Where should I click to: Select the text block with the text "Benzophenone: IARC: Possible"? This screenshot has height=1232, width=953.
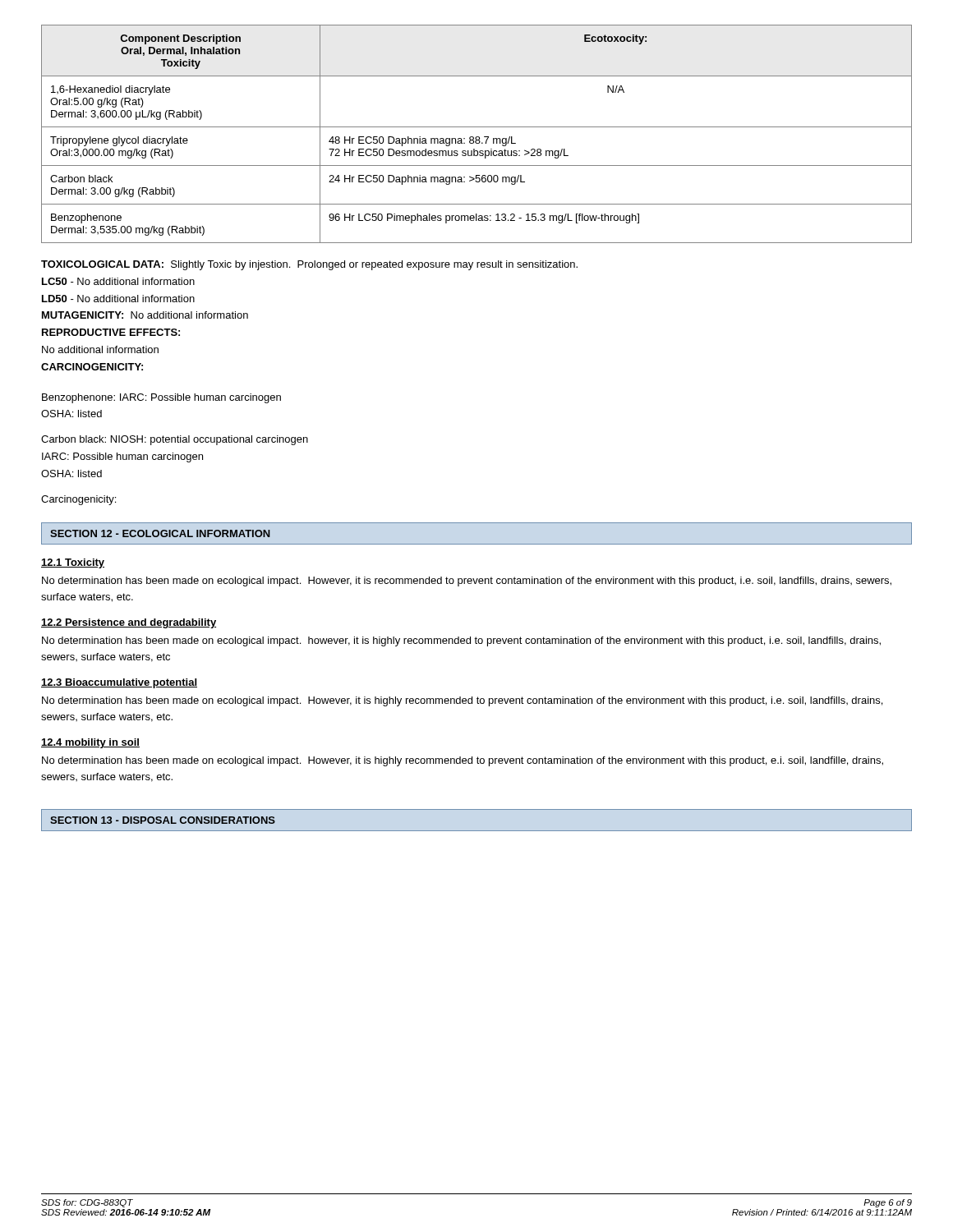click(x=161, y=405)
